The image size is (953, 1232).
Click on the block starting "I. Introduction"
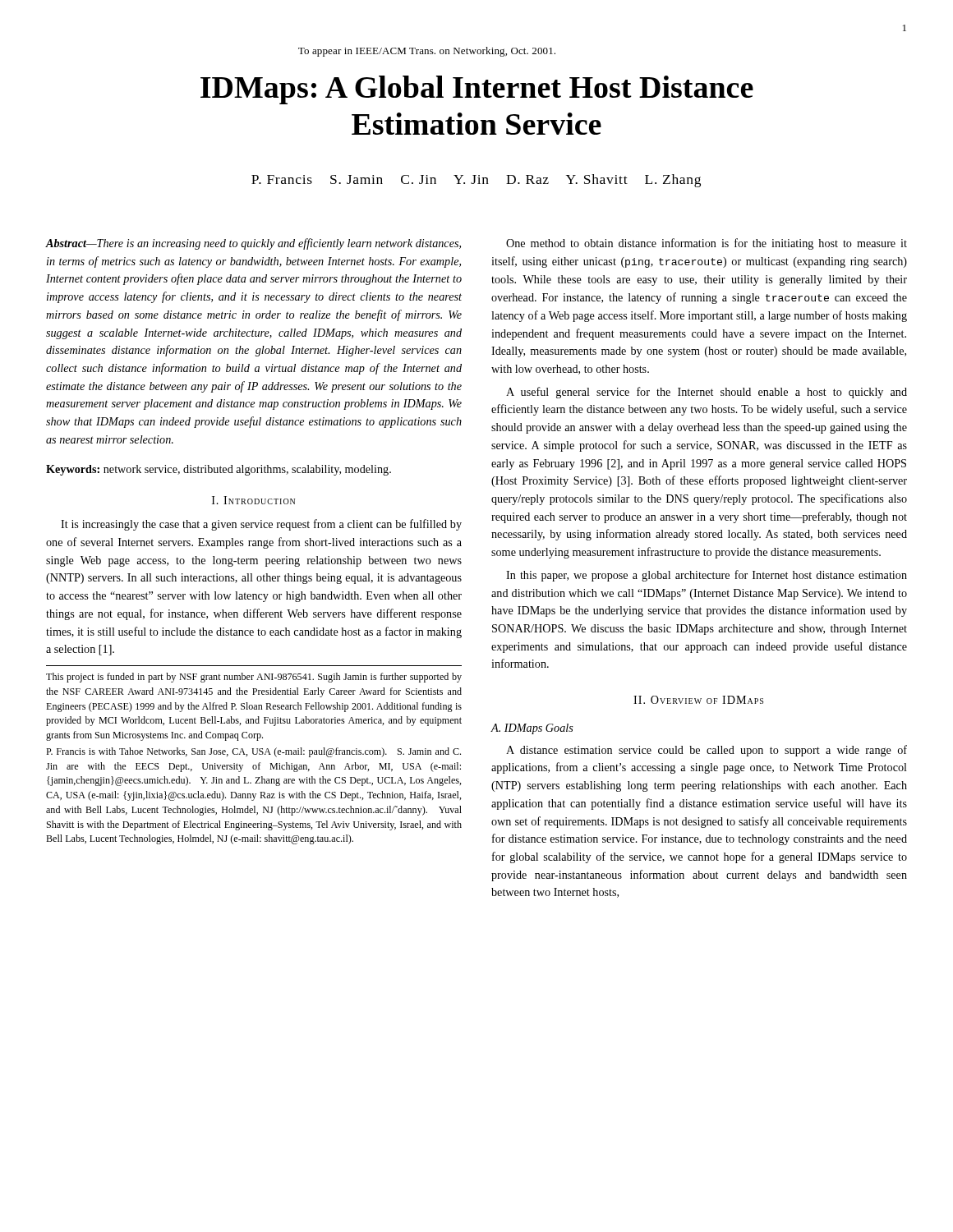click(254, 500)
